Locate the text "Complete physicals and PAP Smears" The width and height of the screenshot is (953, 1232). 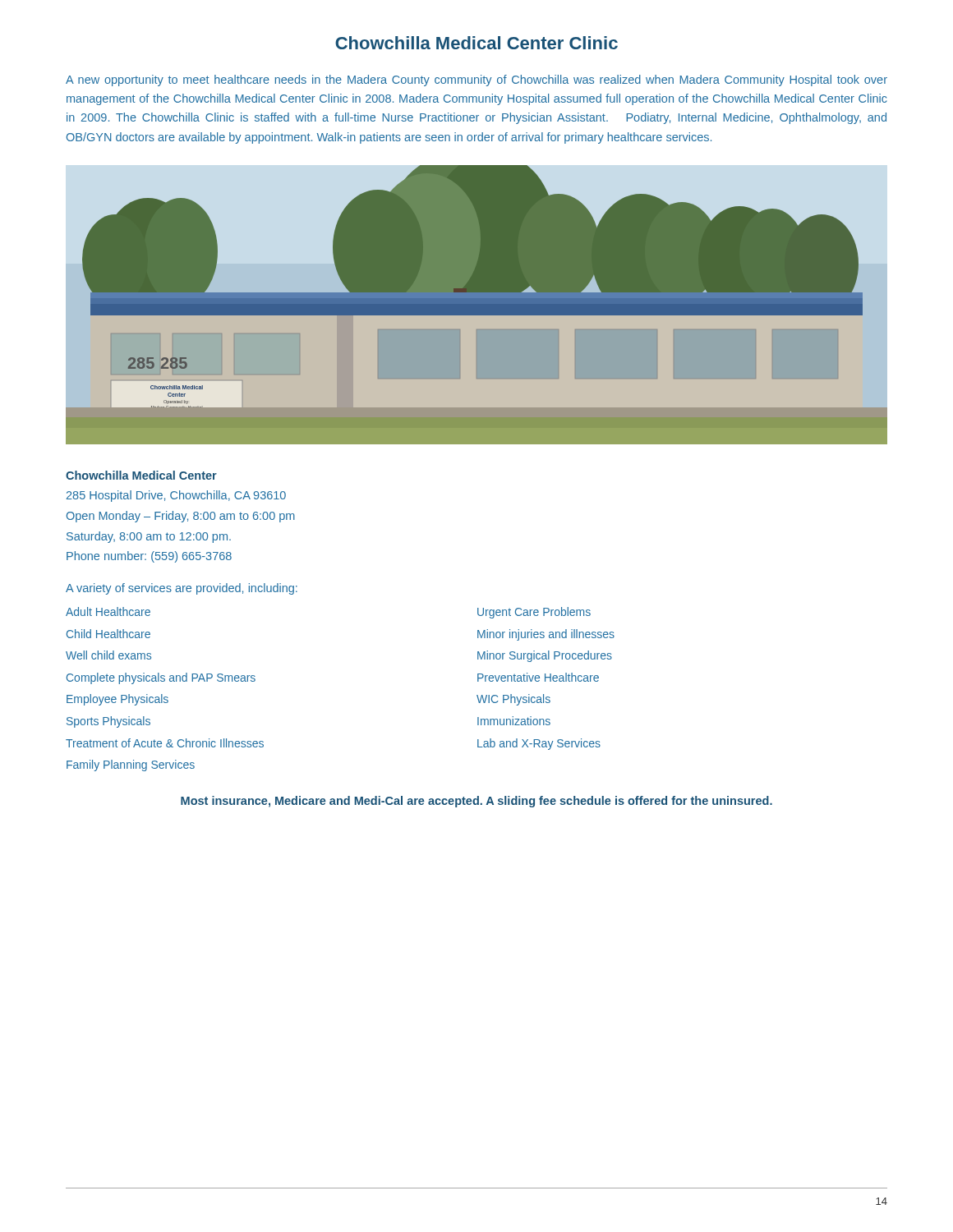coord(161,677)
